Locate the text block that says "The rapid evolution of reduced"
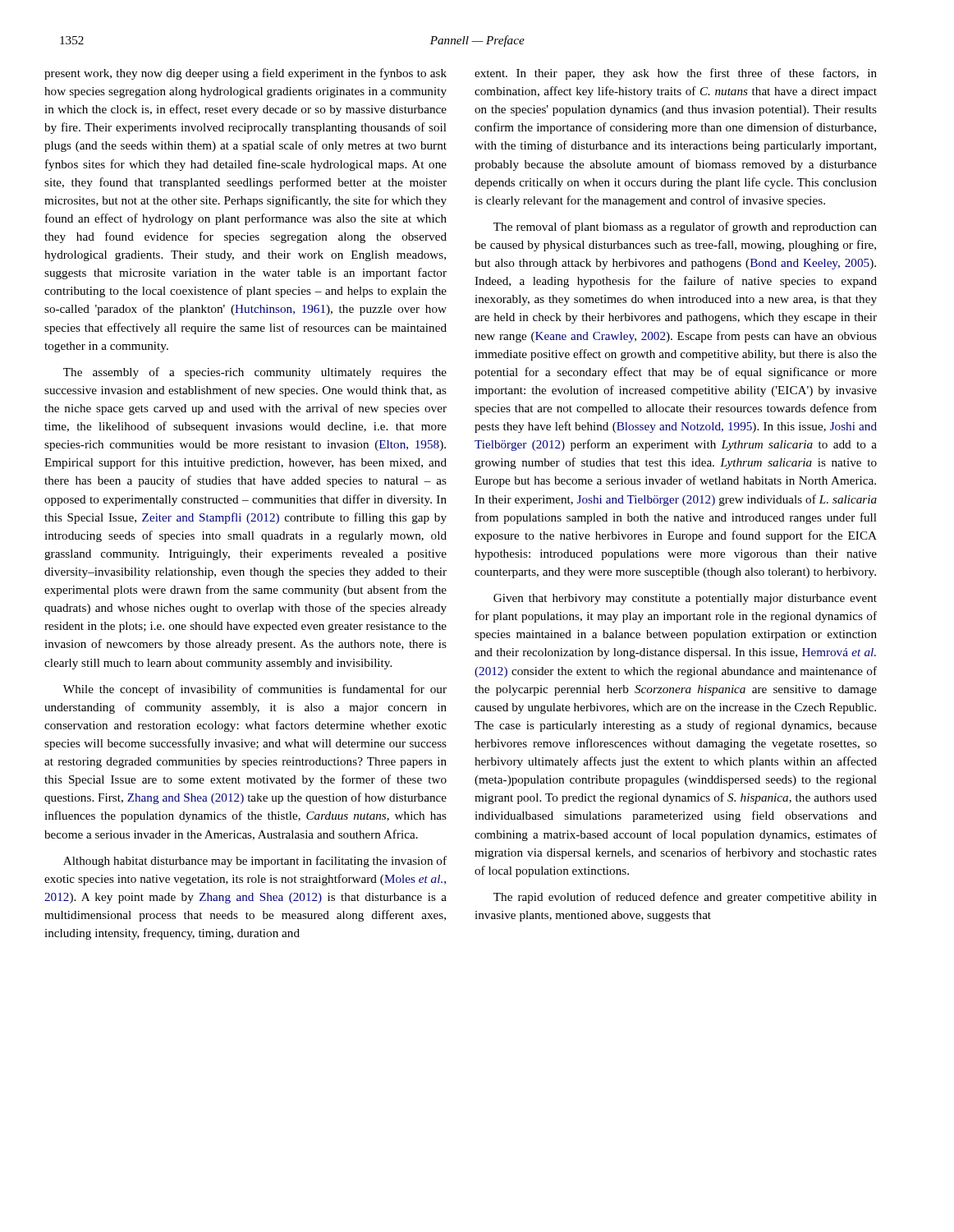 click(676, 906)
